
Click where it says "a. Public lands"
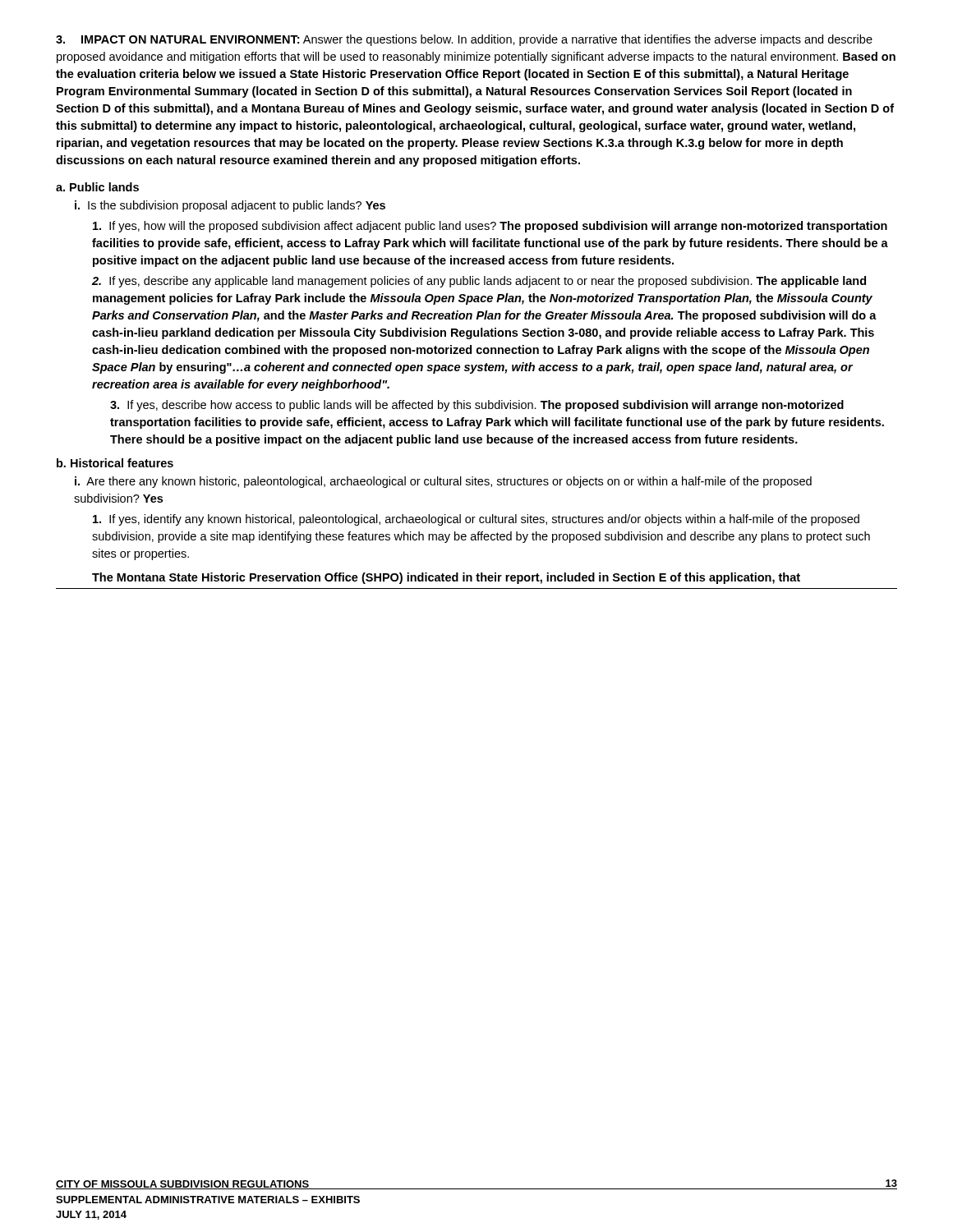(x=98, y=187)
